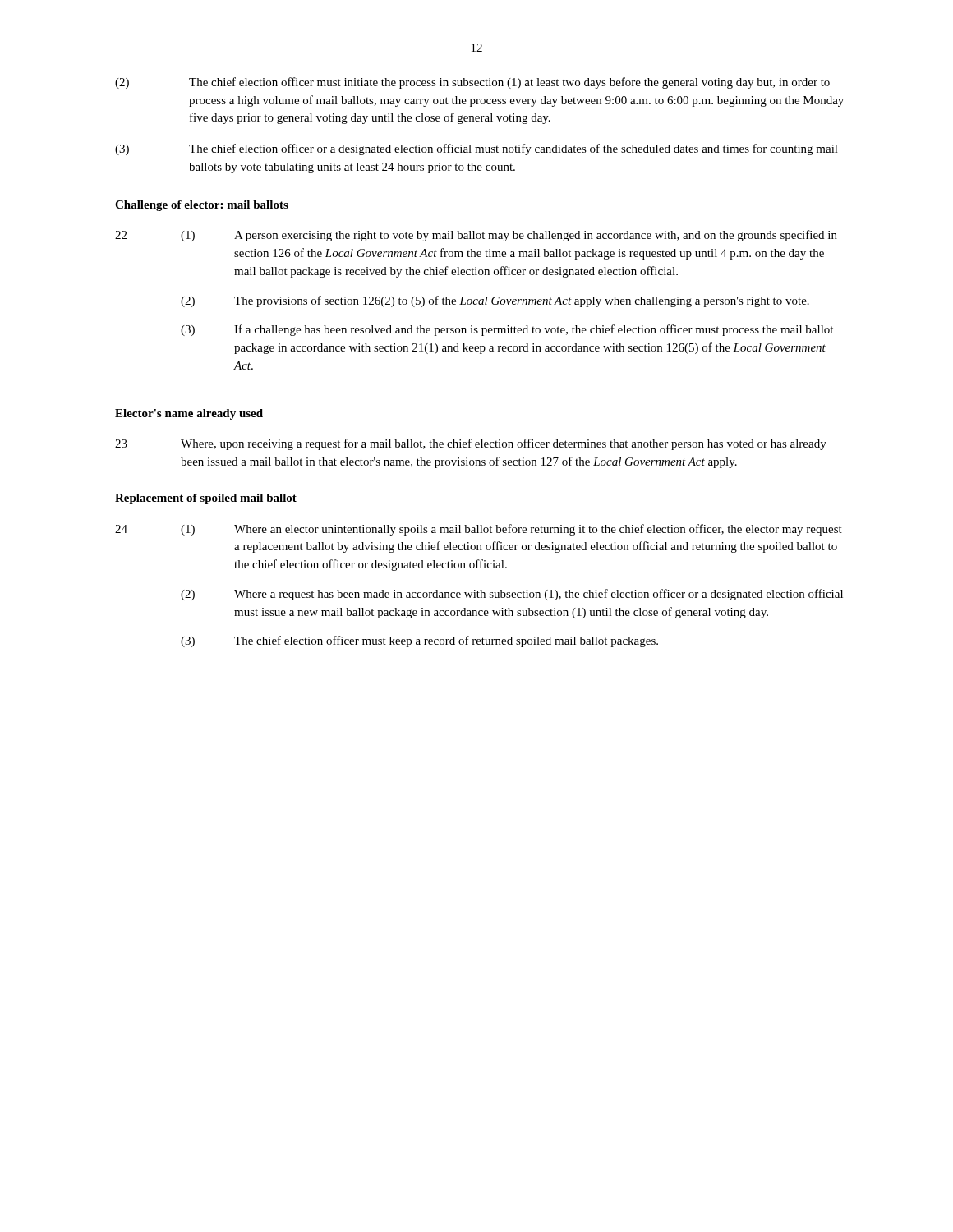Locate the block of text that opens with "(2) The chief election"

click(481, 100)
